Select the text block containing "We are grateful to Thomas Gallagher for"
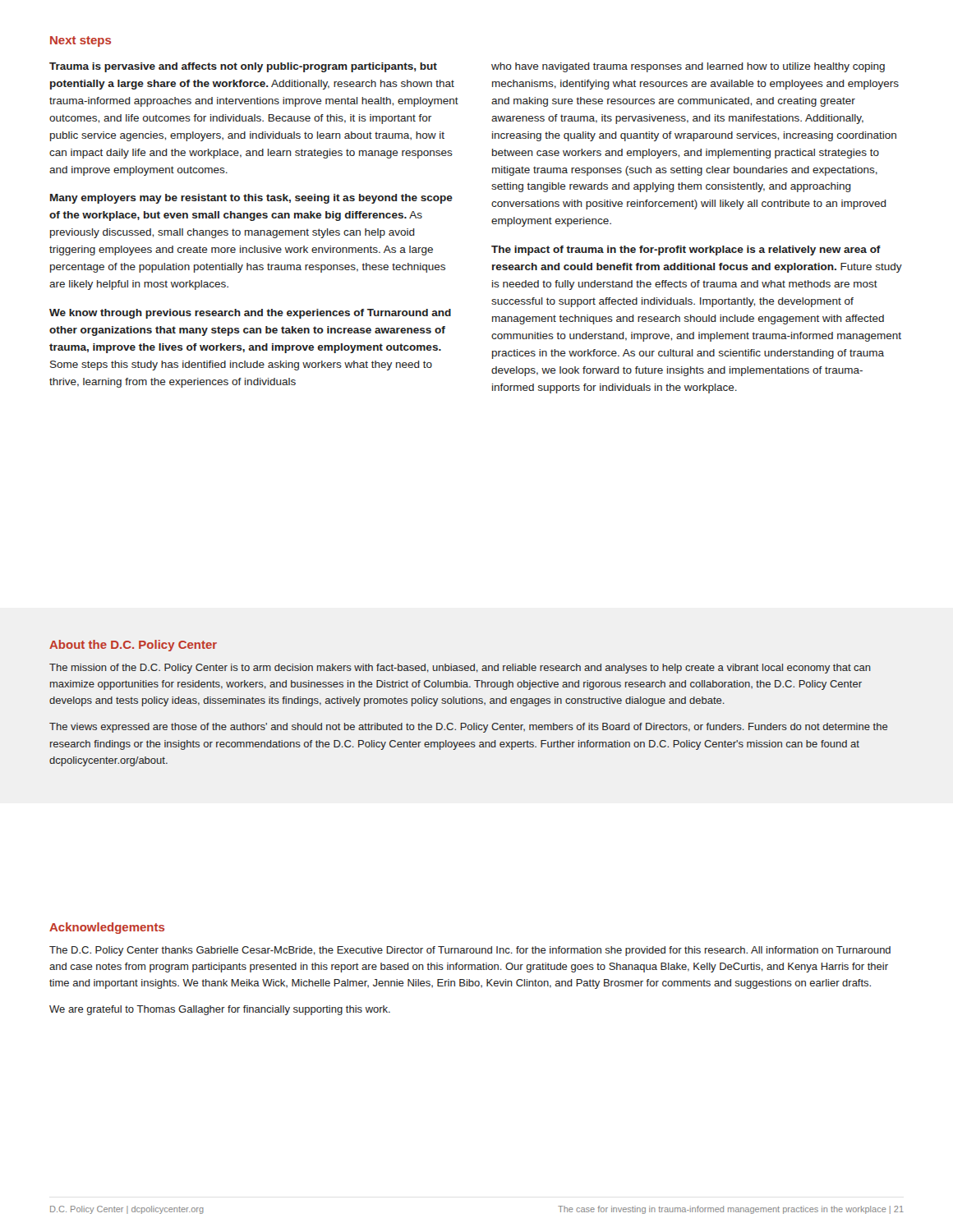The height and width of the screenshot is (1232, 953). [220, 1009]
